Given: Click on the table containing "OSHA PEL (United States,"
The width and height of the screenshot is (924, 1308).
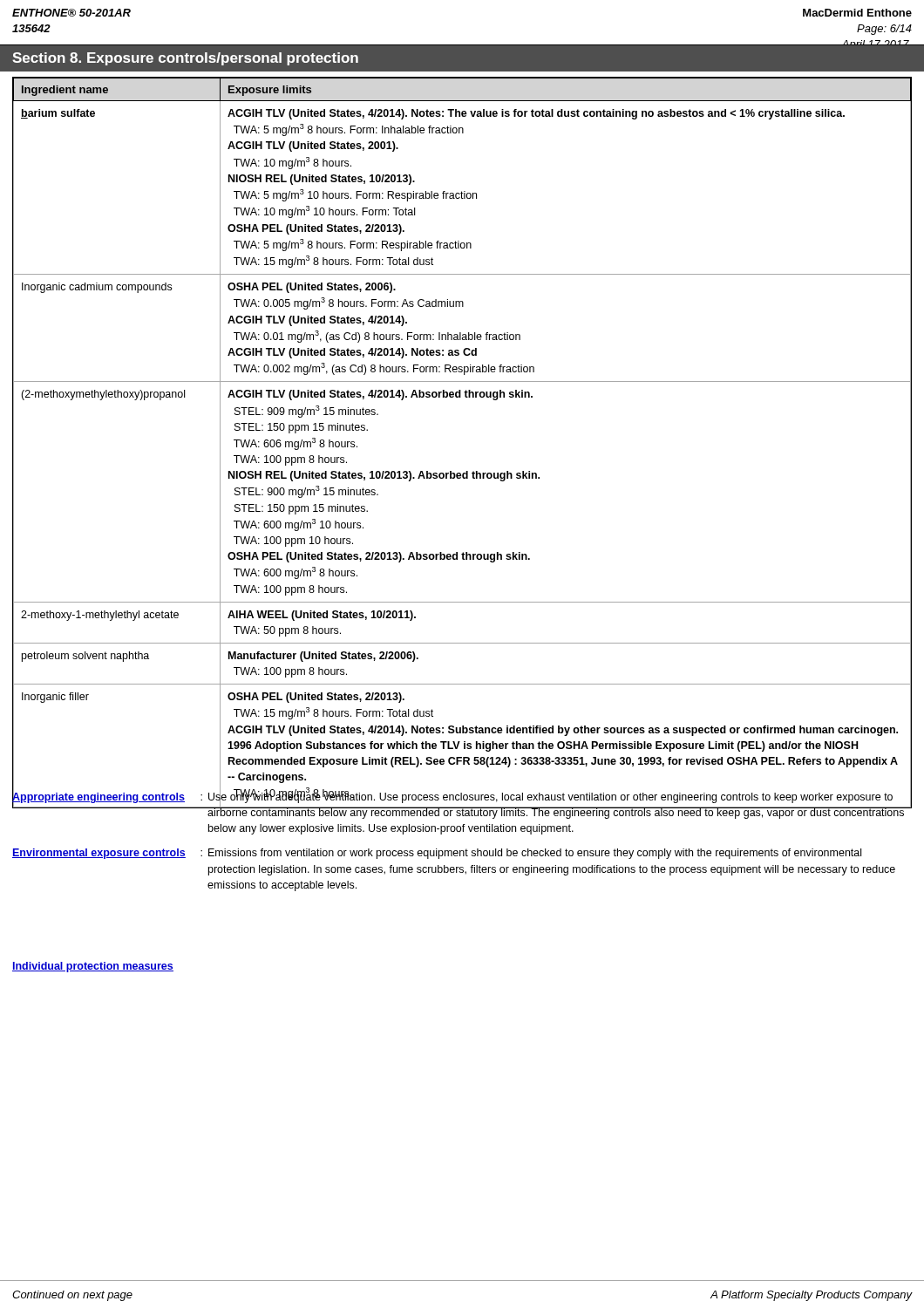Looking at the screenshot, I should [x=462, y=442].
